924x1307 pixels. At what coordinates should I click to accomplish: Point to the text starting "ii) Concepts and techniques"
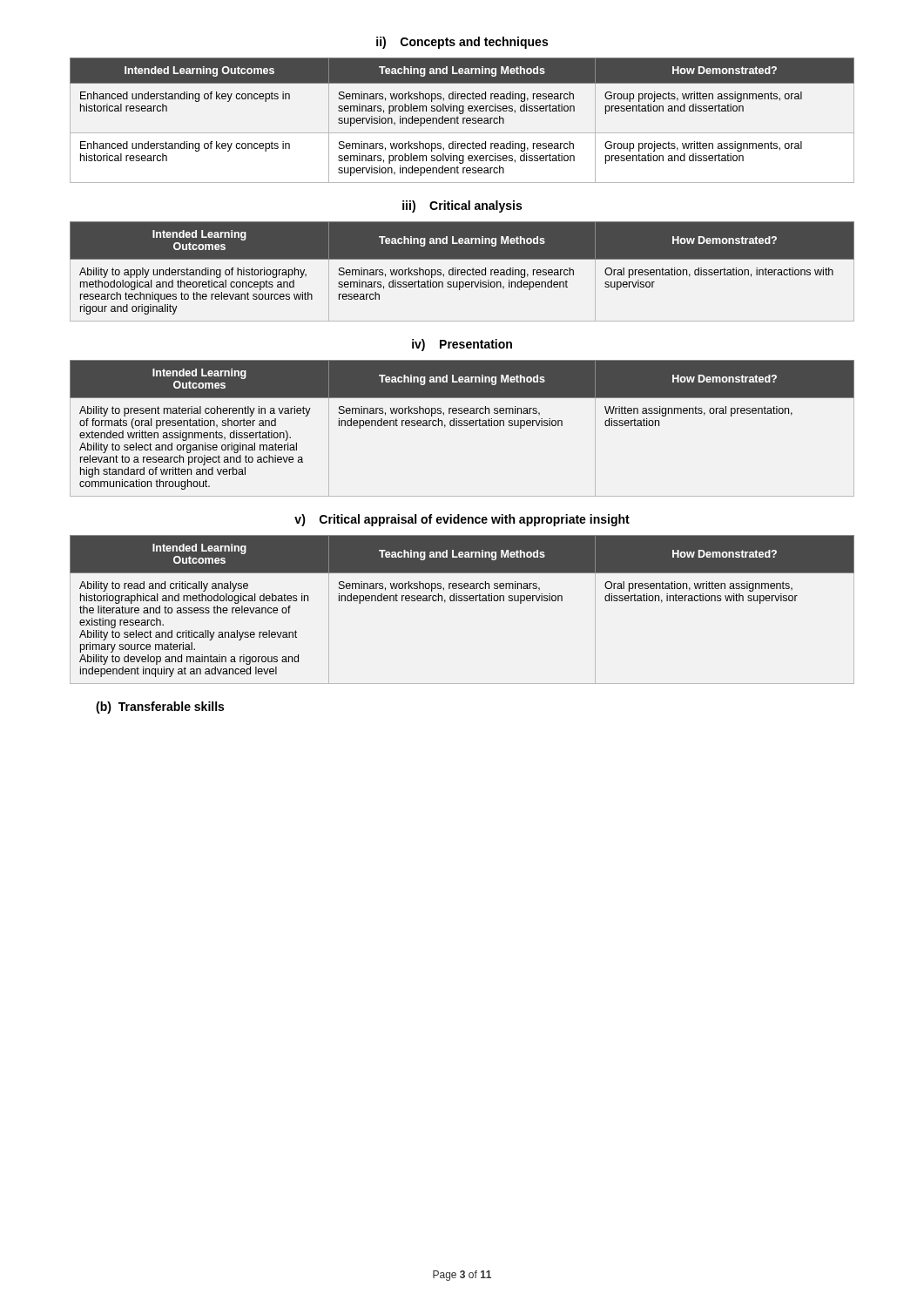[x=462, y=42]
